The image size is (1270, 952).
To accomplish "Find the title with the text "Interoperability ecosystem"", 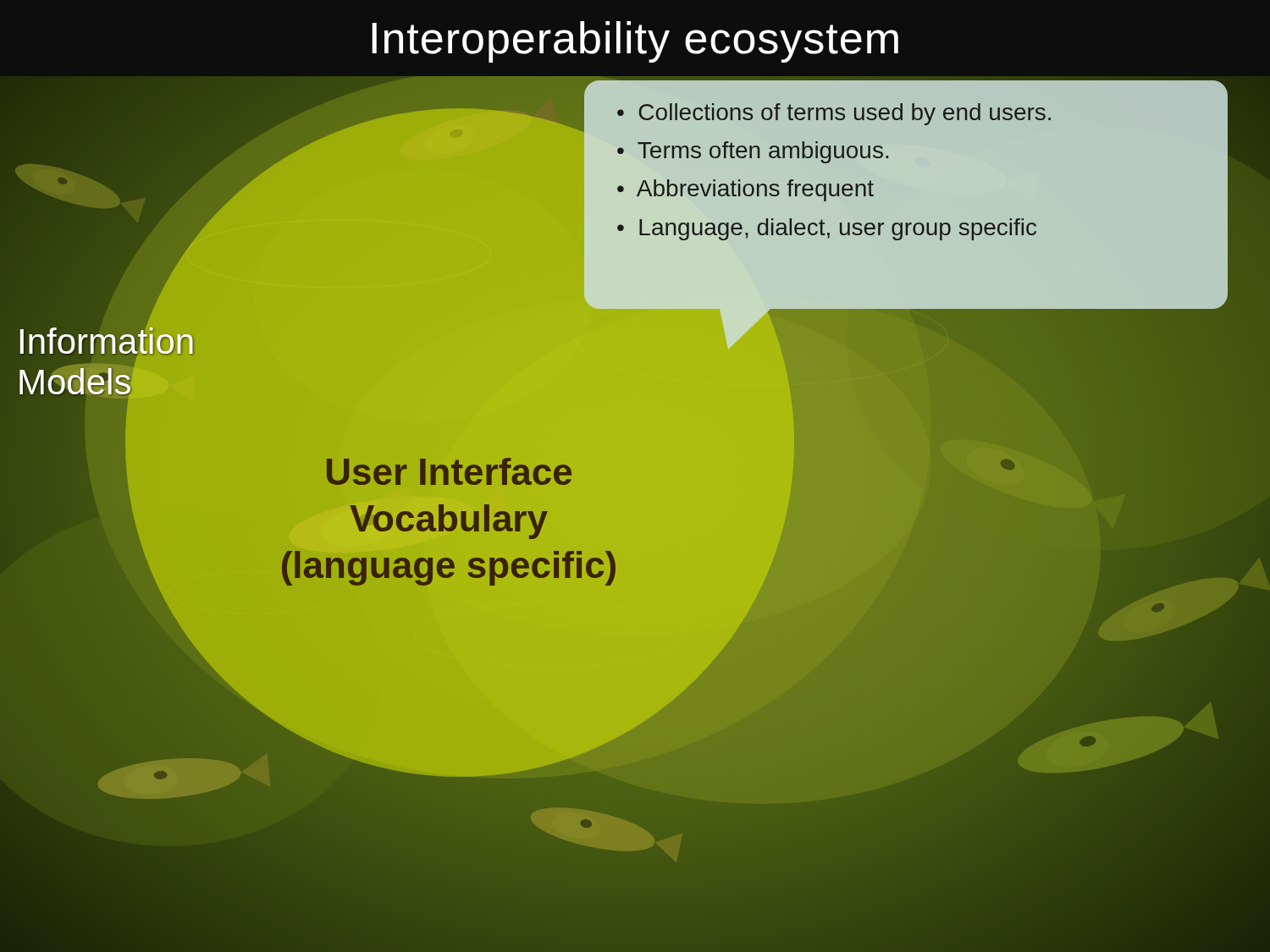I will [635, 38].
